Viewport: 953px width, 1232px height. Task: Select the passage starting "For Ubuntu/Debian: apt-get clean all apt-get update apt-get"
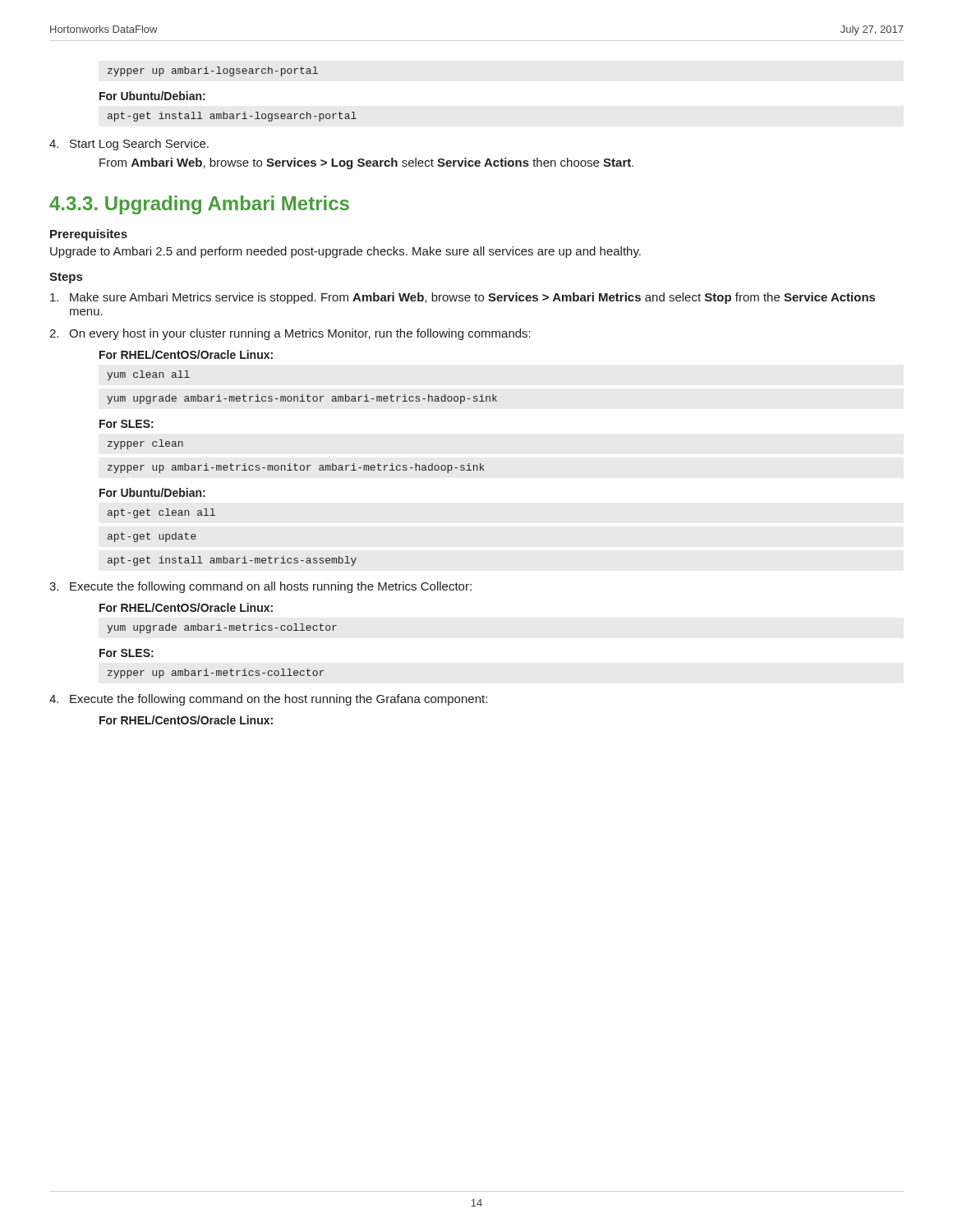tap(152, 492)
